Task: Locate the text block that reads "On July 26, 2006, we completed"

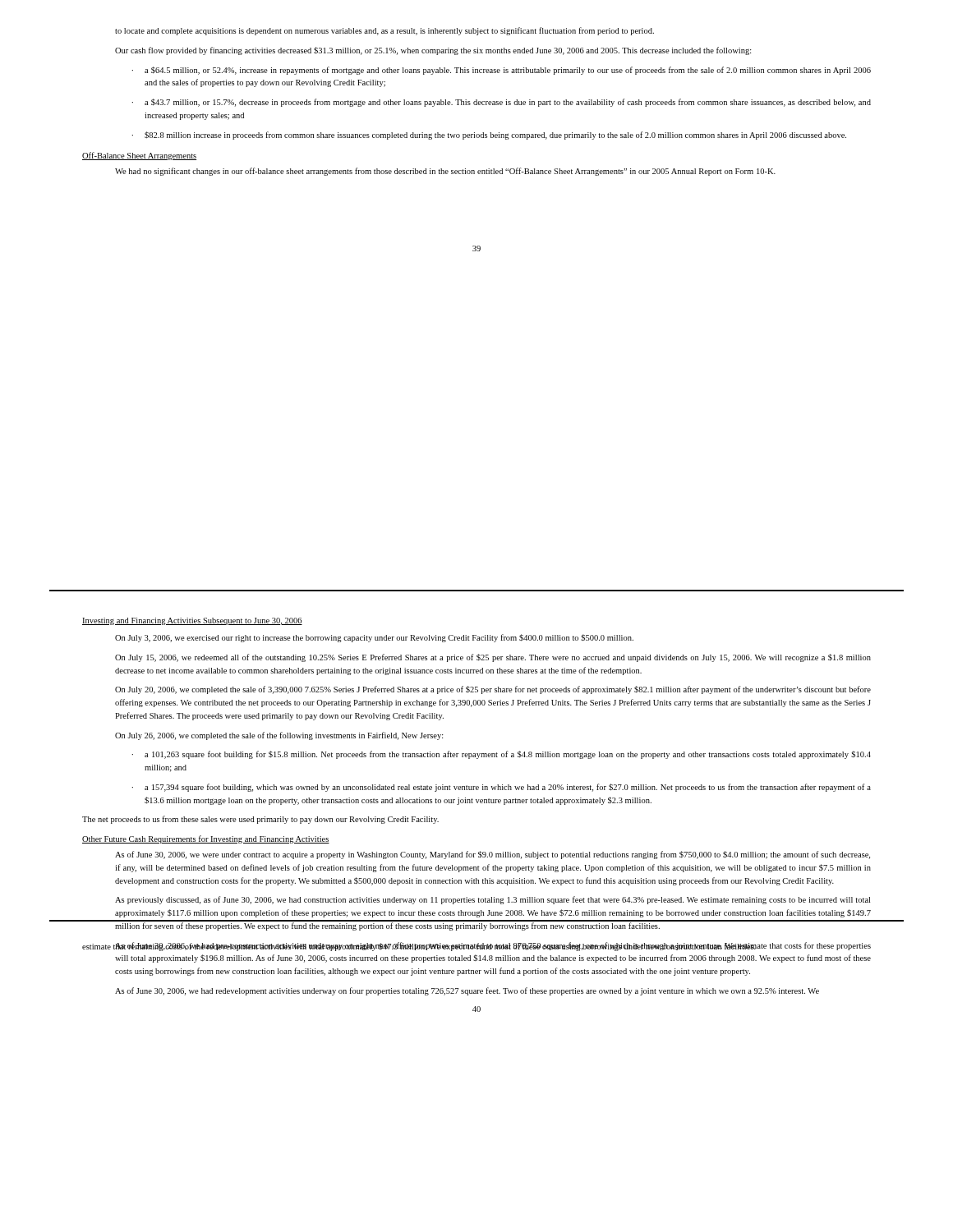Action: (x=279, y=735)
